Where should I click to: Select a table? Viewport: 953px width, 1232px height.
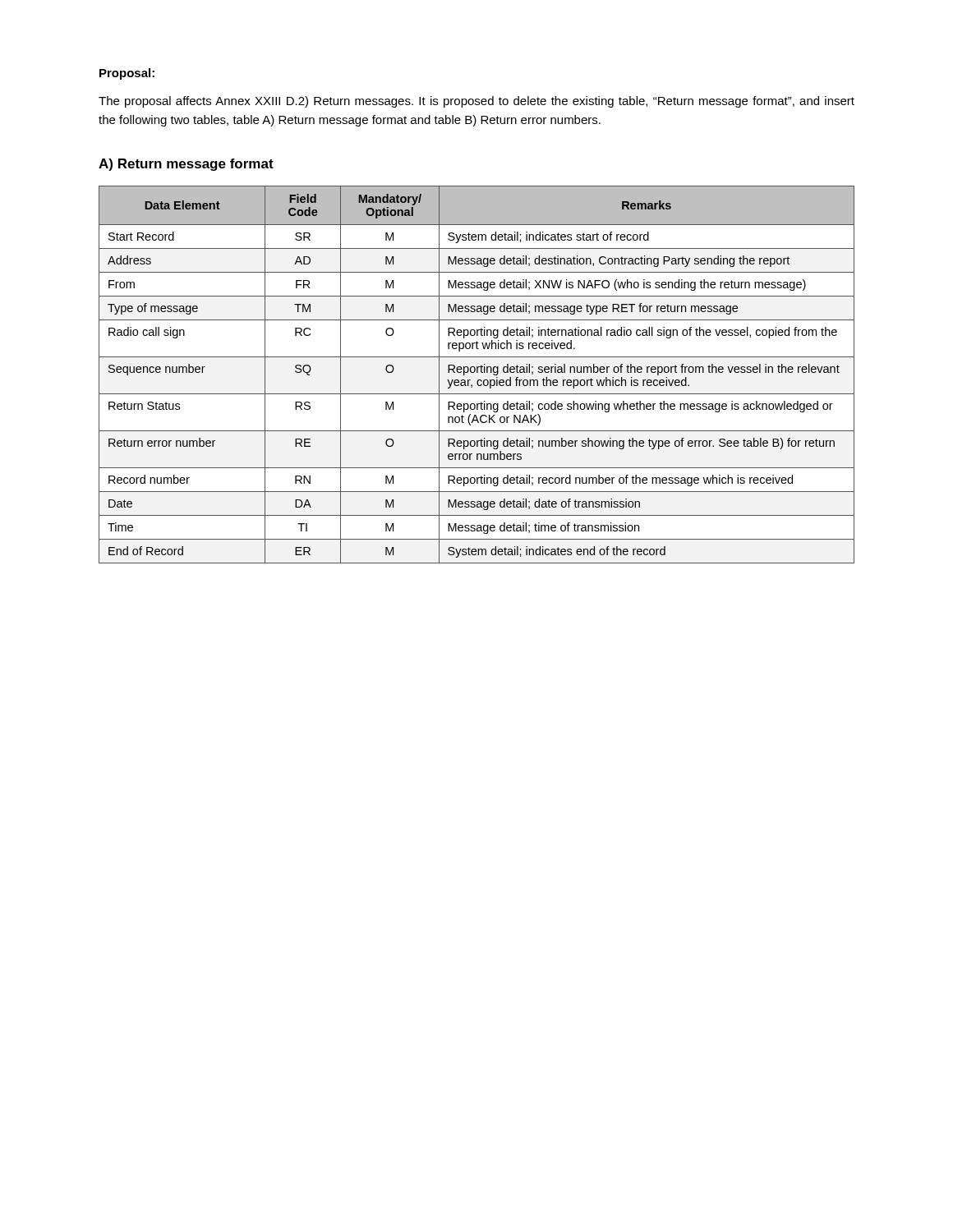coord(476,374)
